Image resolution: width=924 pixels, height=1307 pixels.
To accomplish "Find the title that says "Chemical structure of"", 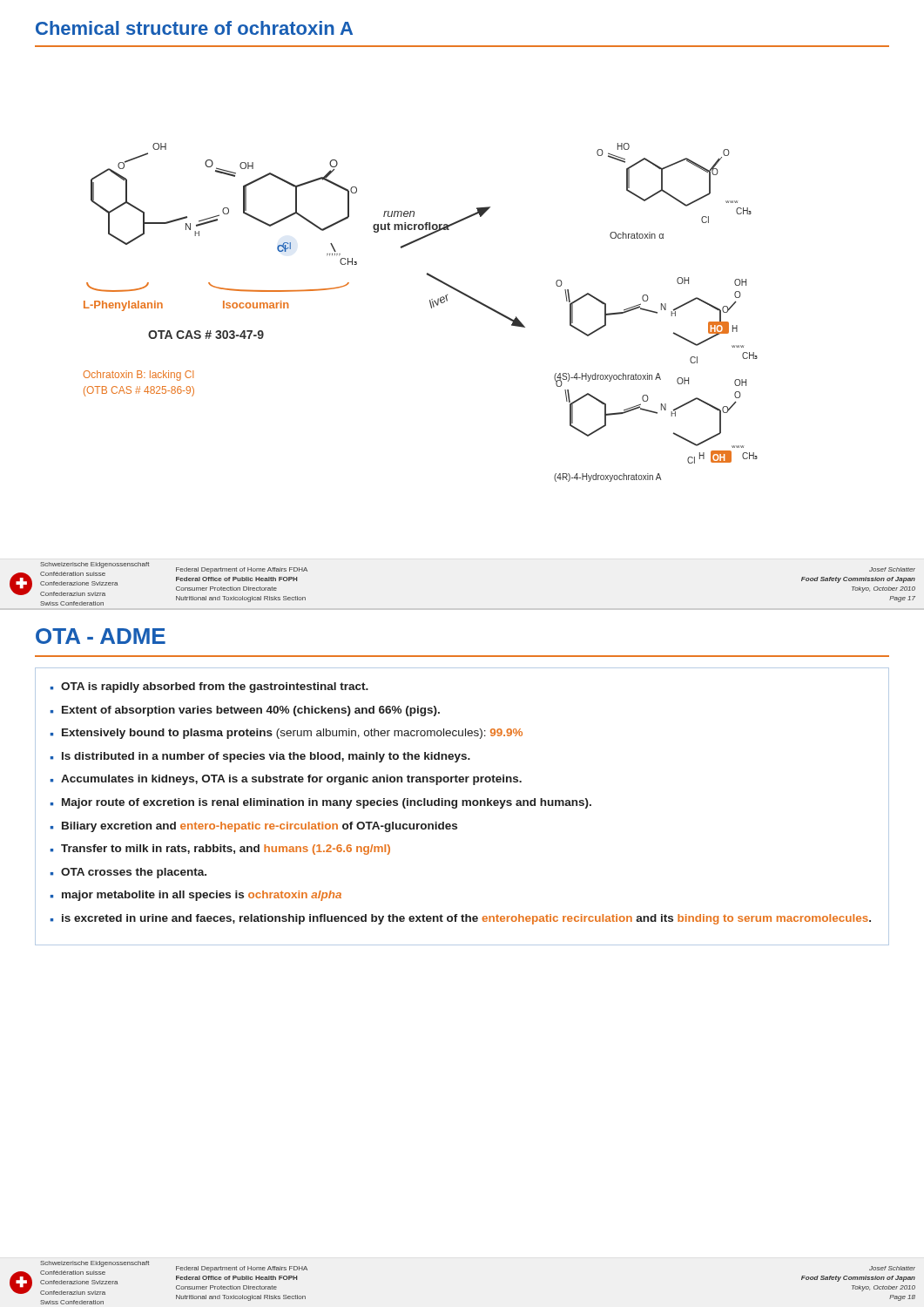I will [194, 28].
